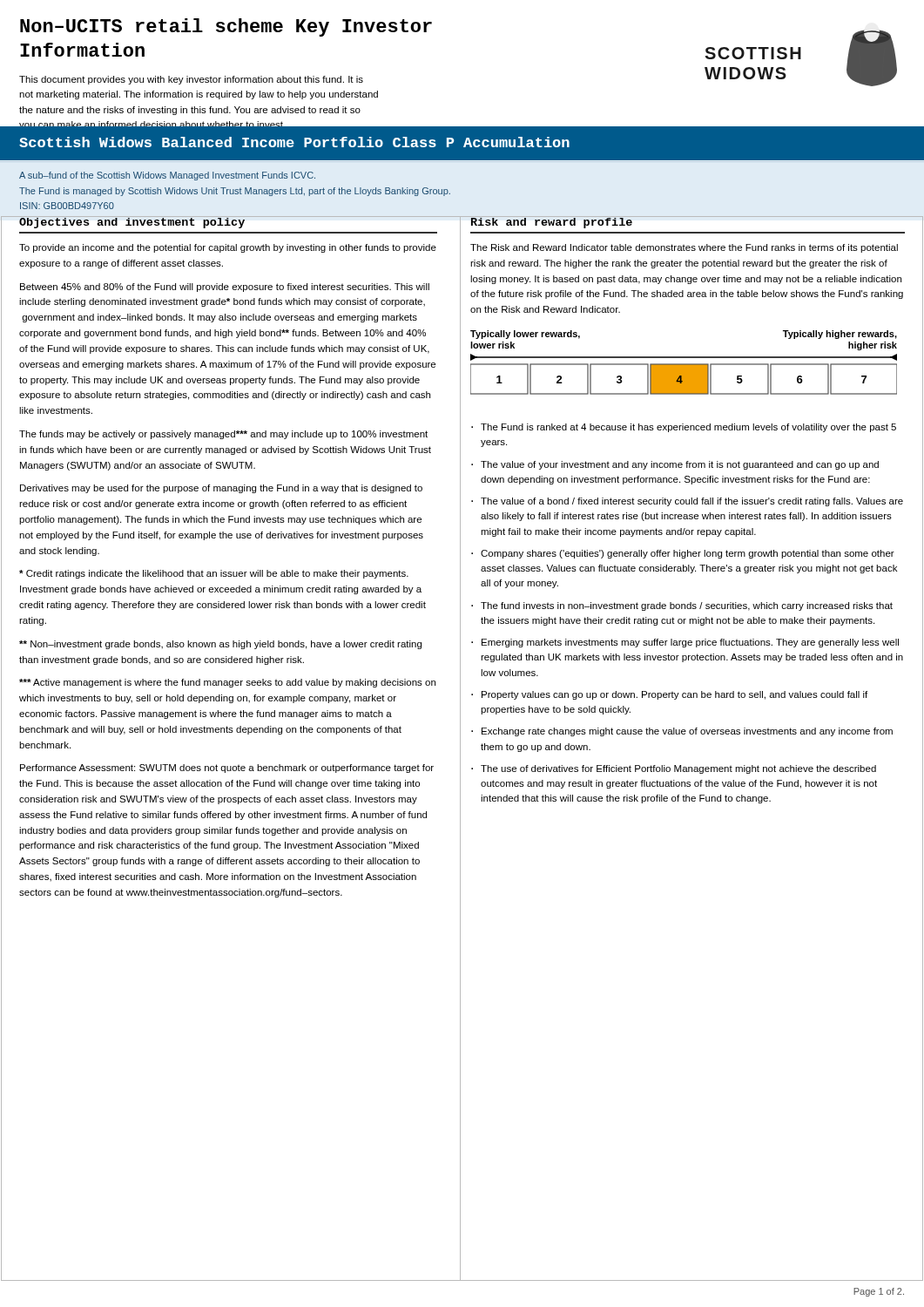The width and height of the screenshot is (924, 1307).
Task: Click on the text block with the text "Non–investment grade bonds, also known as"
Action: (228, 652)
